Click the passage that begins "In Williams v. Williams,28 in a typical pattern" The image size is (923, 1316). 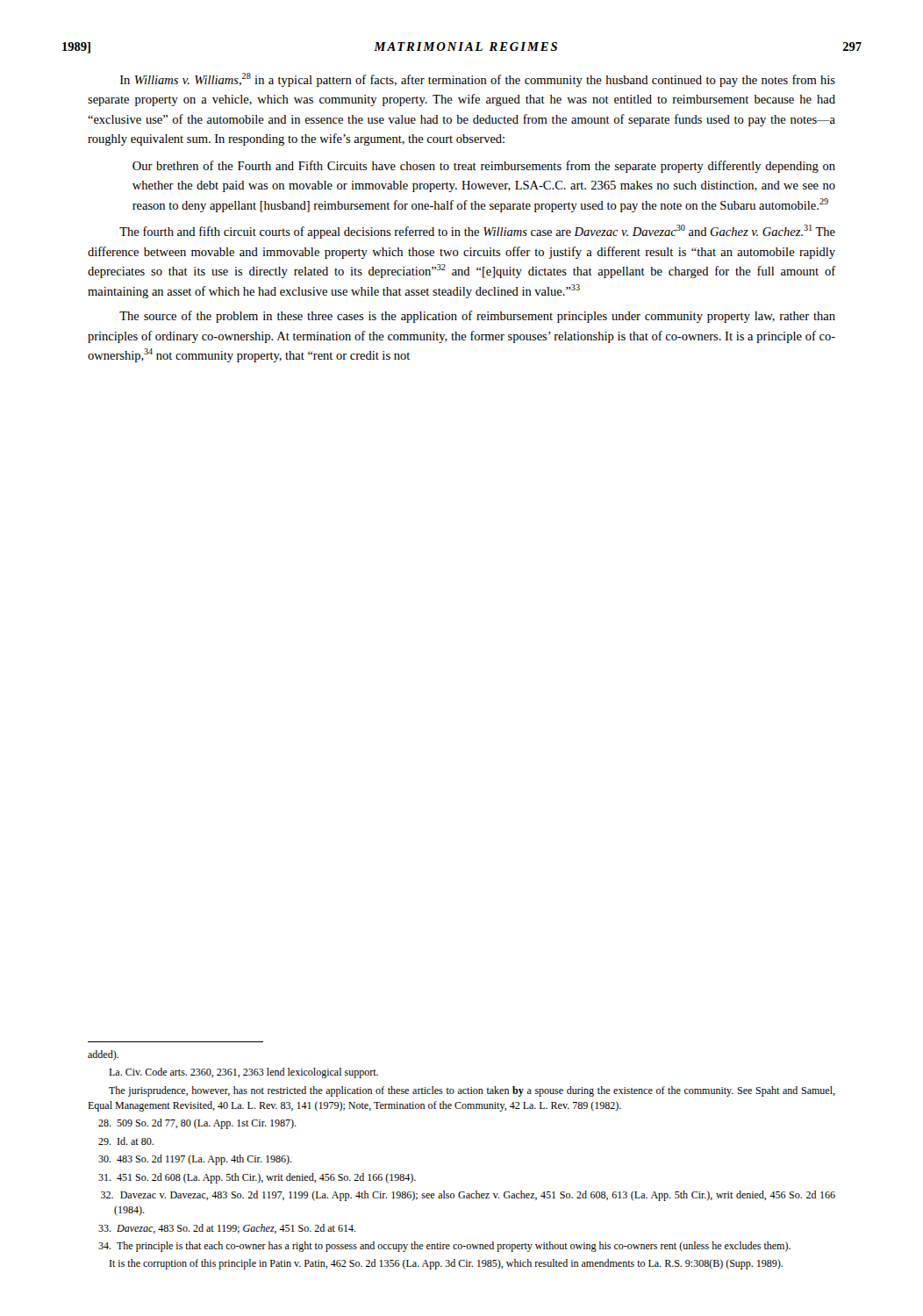[462, 110]
